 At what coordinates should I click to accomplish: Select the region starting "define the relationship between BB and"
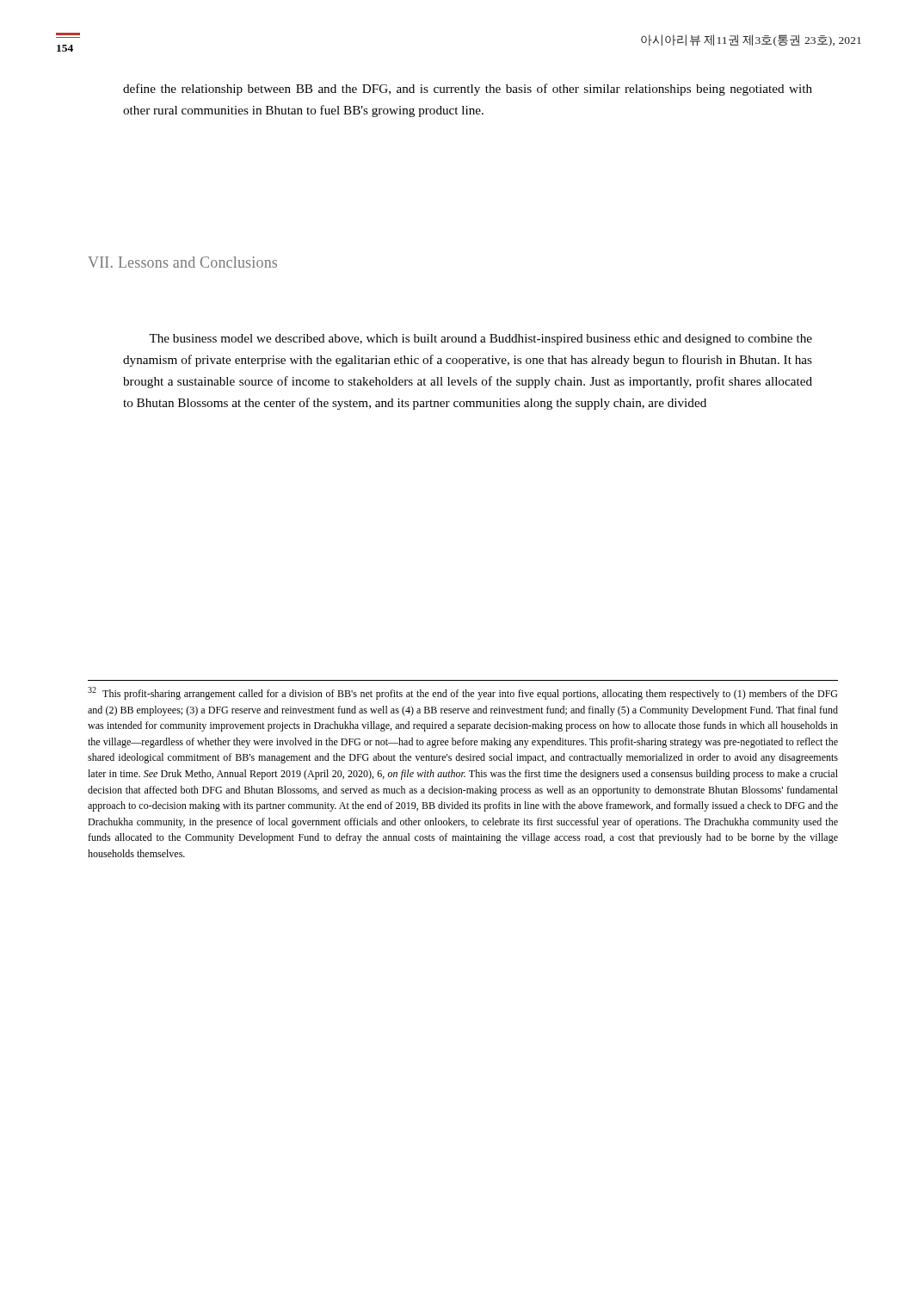(468, 99)
